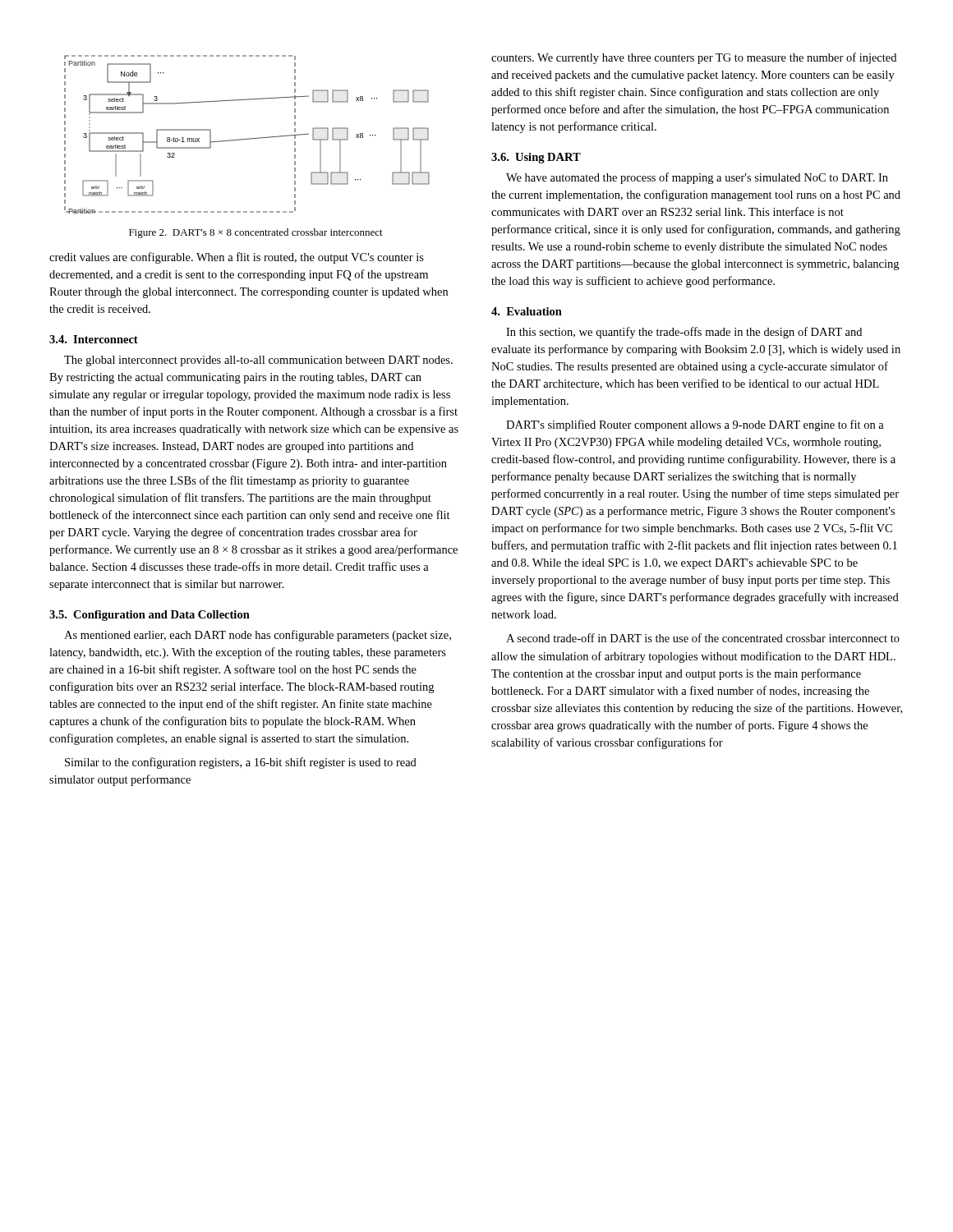Click the passage that begins "The global interconnect provides all-to-all"
The height and width of the screenshot is (1232, 953).
tap(255, 472)
